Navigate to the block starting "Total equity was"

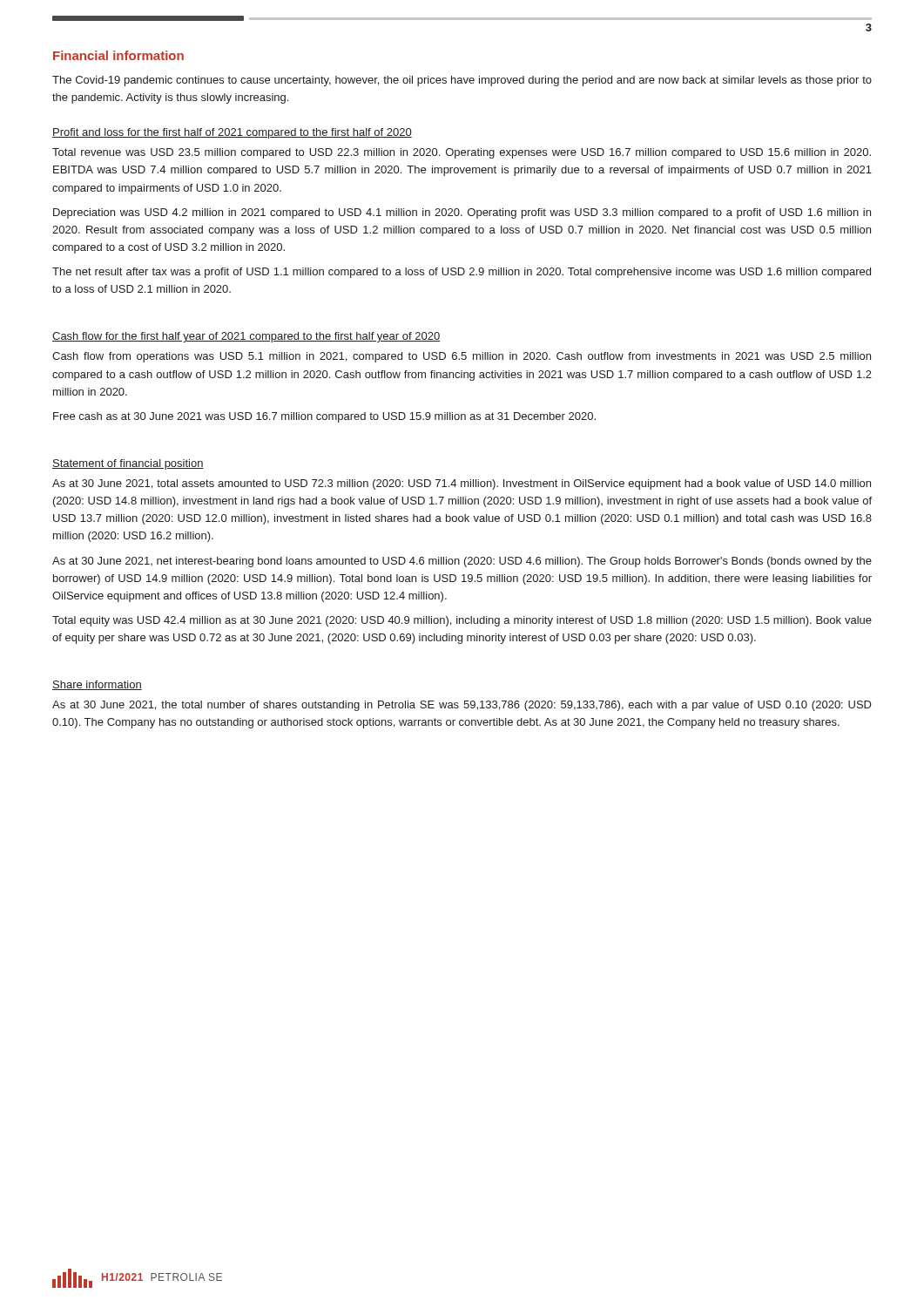coord(462,629)
